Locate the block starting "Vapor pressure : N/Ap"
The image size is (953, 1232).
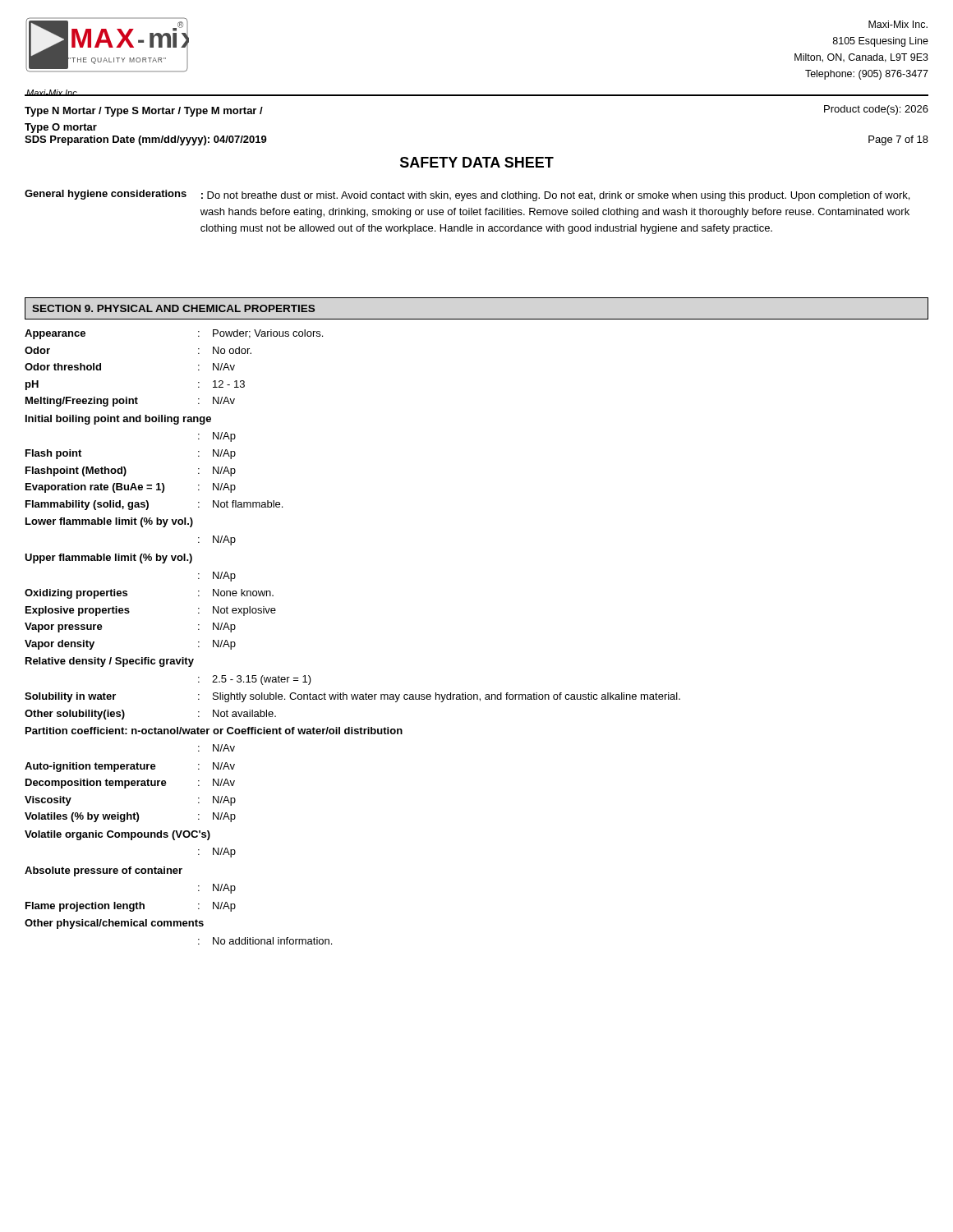click(60, 627)
